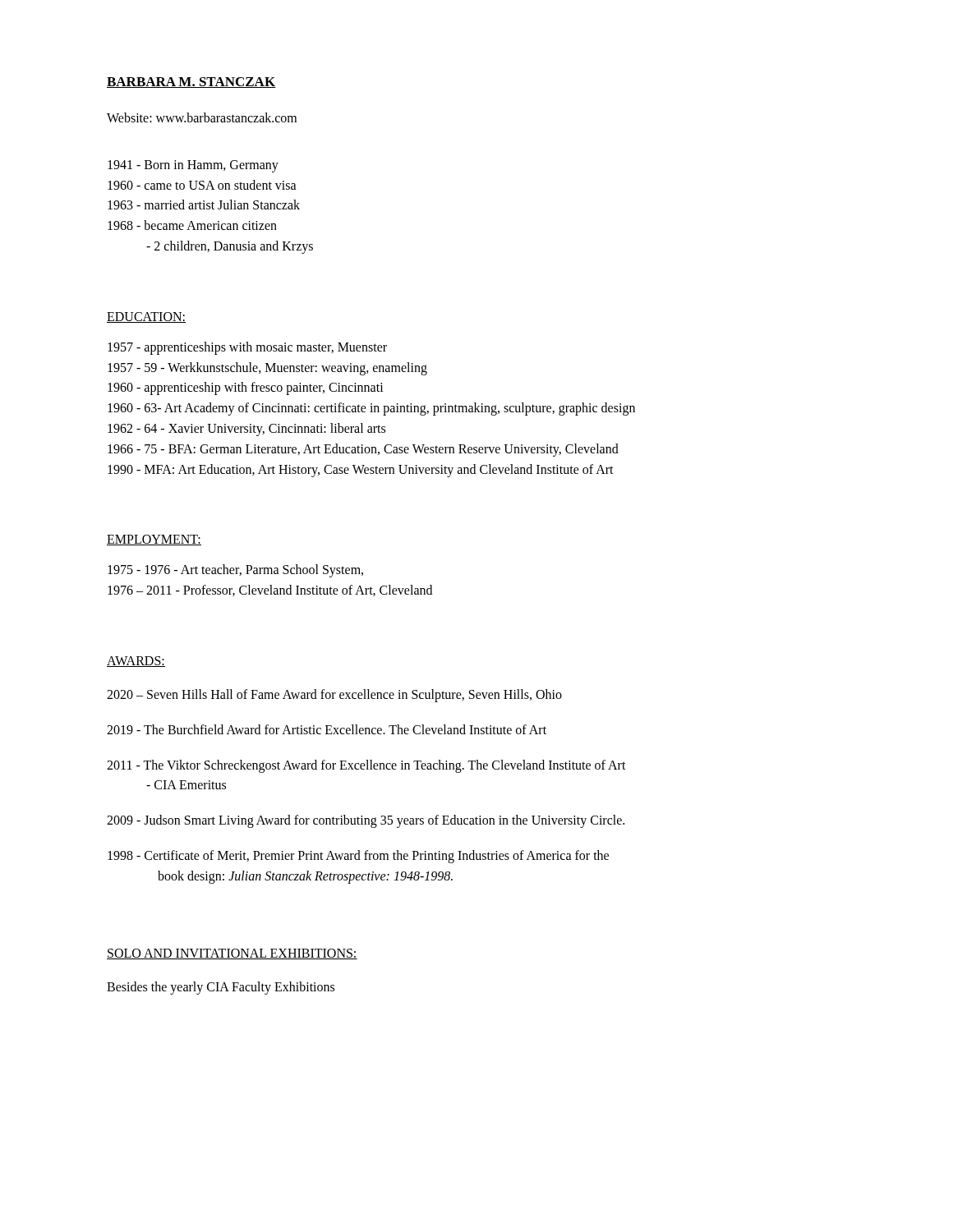Viewport: 953px width, 1232px height.
Task: Find the list item with the text "2019 - The Burchfield"
Action: 327,730
